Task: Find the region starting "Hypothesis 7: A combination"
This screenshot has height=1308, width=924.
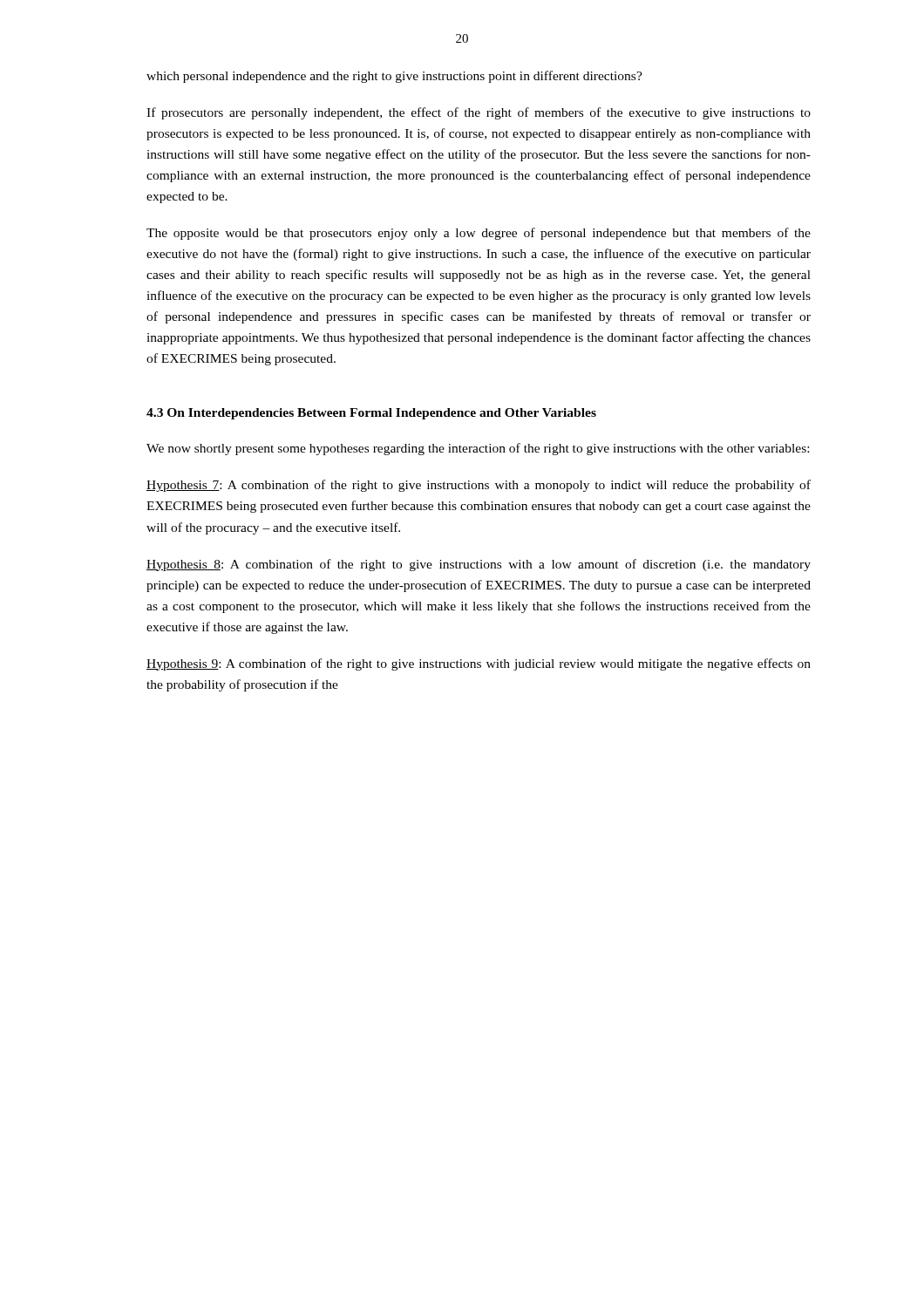Action: tap(479, 506)
